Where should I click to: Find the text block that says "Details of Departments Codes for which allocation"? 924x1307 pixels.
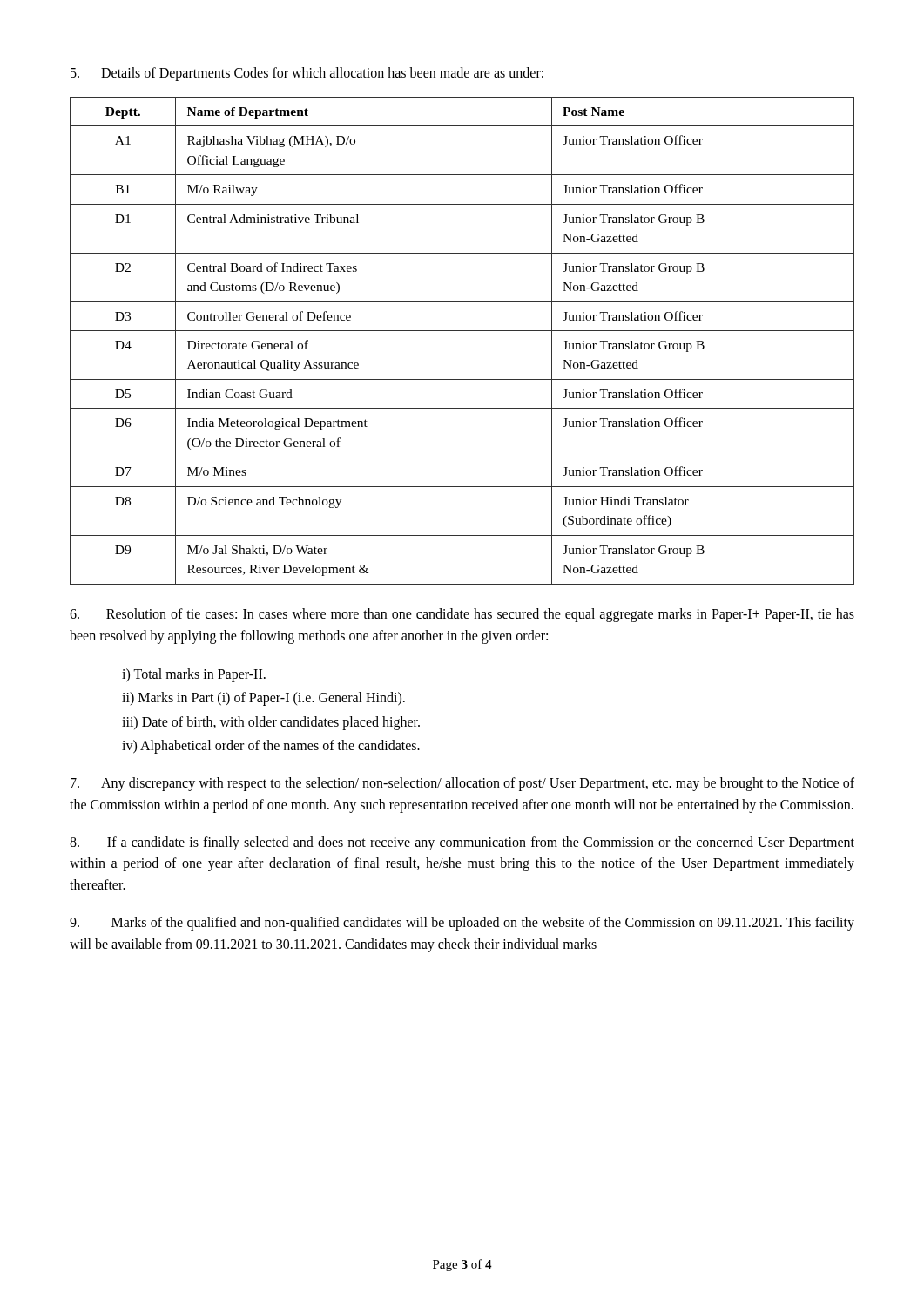pyautogui.click(x=307, y=73)
